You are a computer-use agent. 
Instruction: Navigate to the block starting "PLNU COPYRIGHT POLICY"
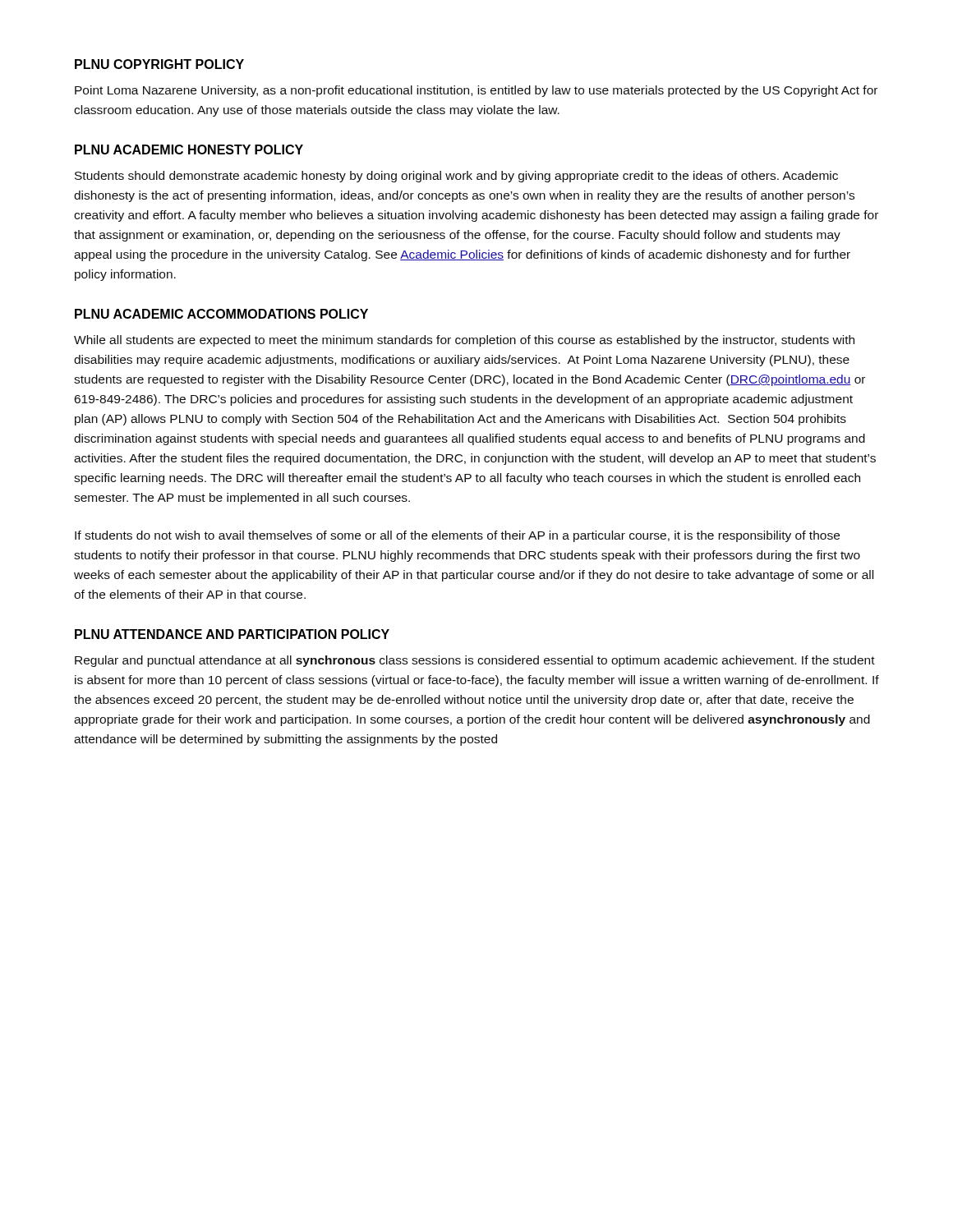(159, 64)
